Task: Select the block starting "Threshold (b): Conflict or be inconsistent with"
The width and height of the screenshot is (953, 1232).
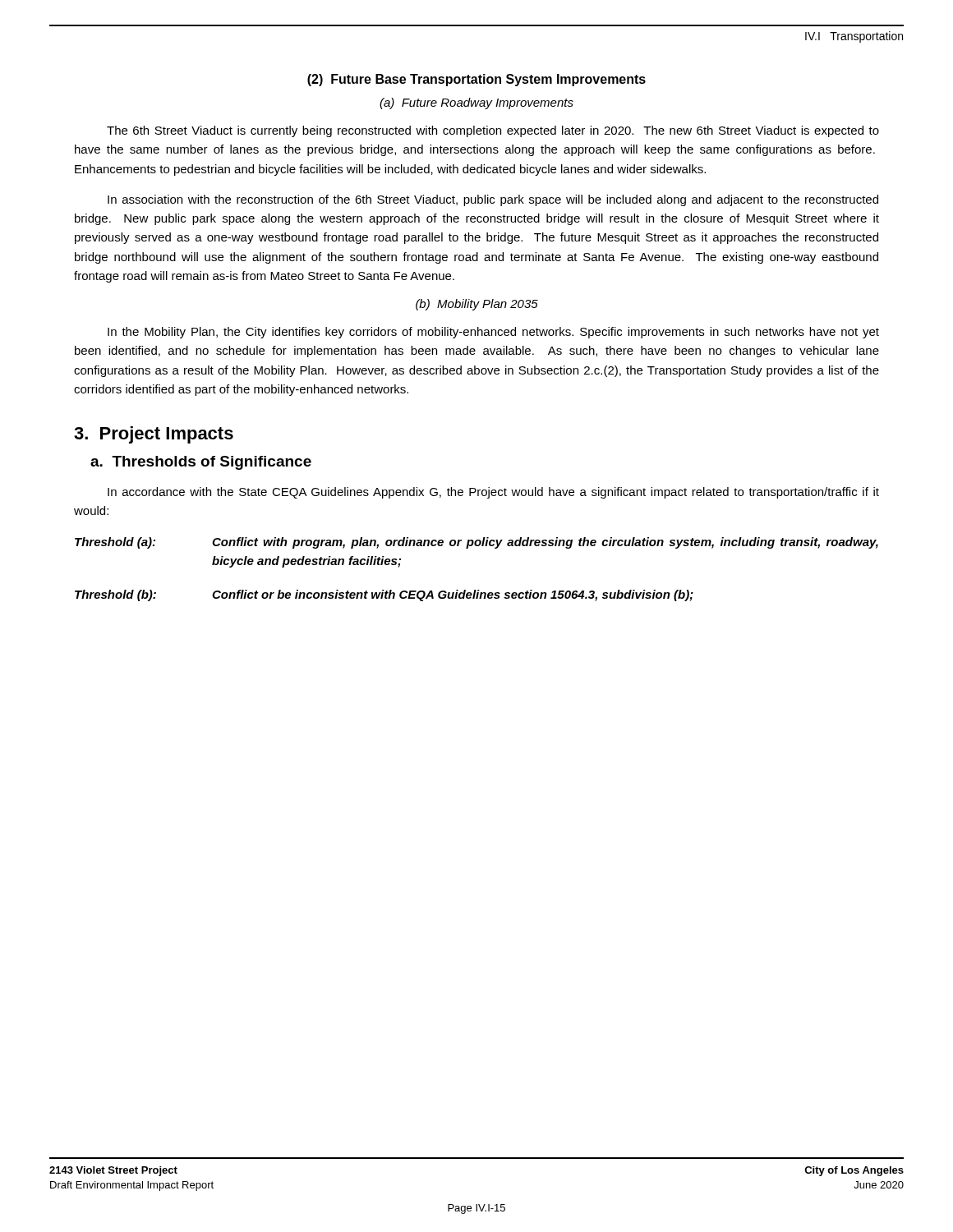Action: click(x=476, y=594)
